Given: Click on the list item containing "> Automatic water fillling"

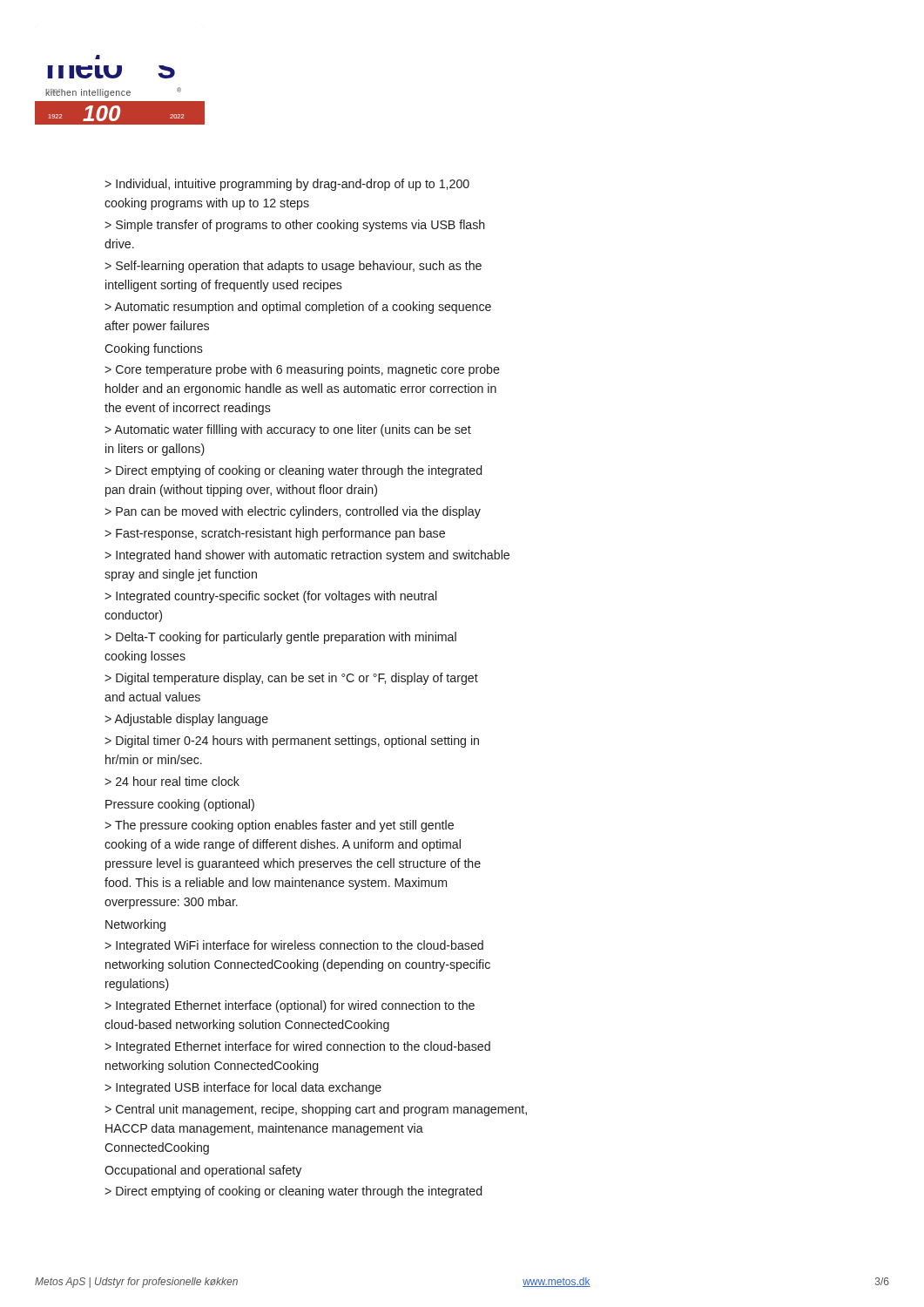Looking at the screenshot, I should point(288,439).
